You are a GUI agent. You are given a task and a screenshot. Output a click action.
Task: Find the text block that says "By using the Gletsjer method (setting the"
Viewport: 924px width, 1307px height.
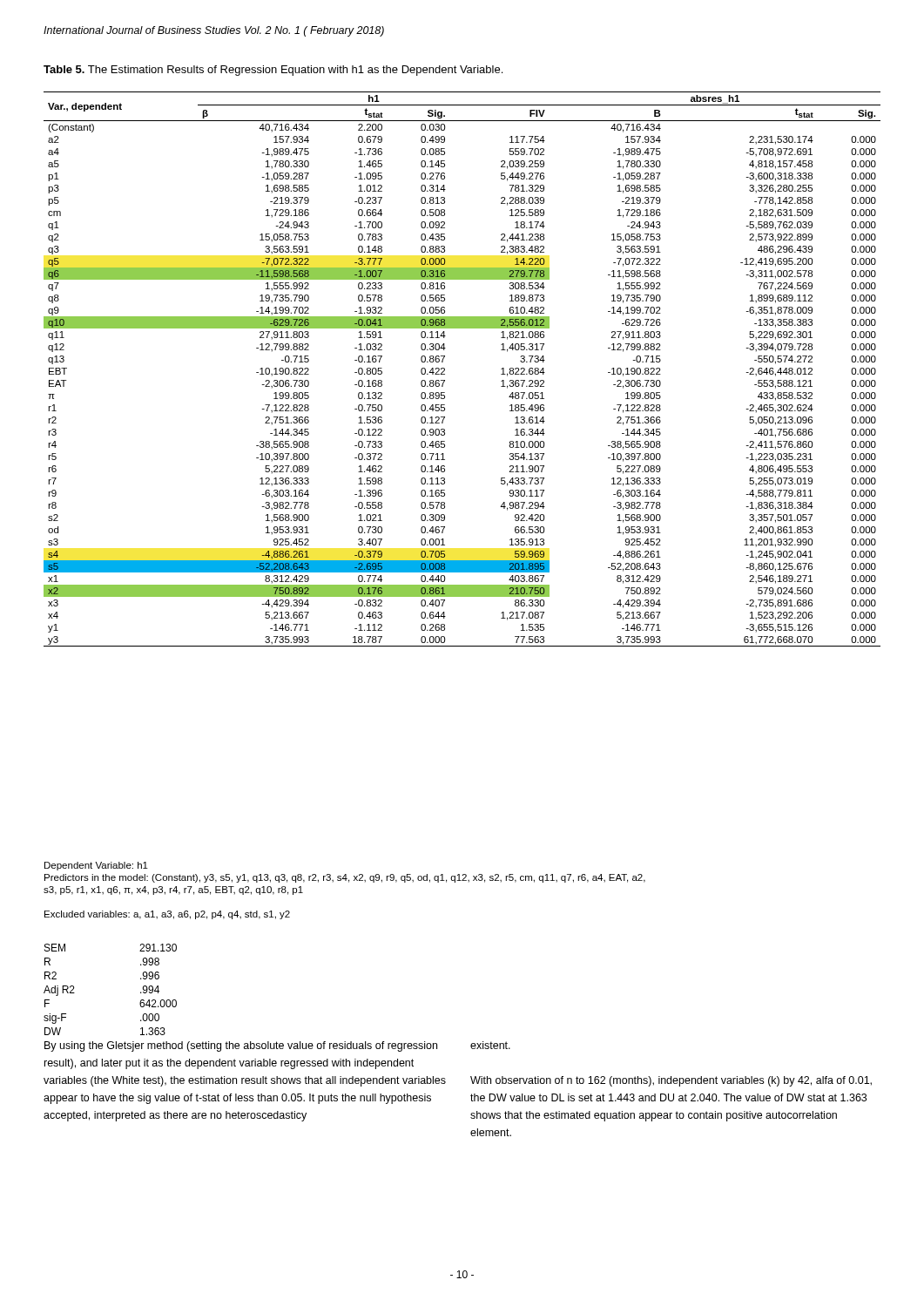coord(245,1080)
